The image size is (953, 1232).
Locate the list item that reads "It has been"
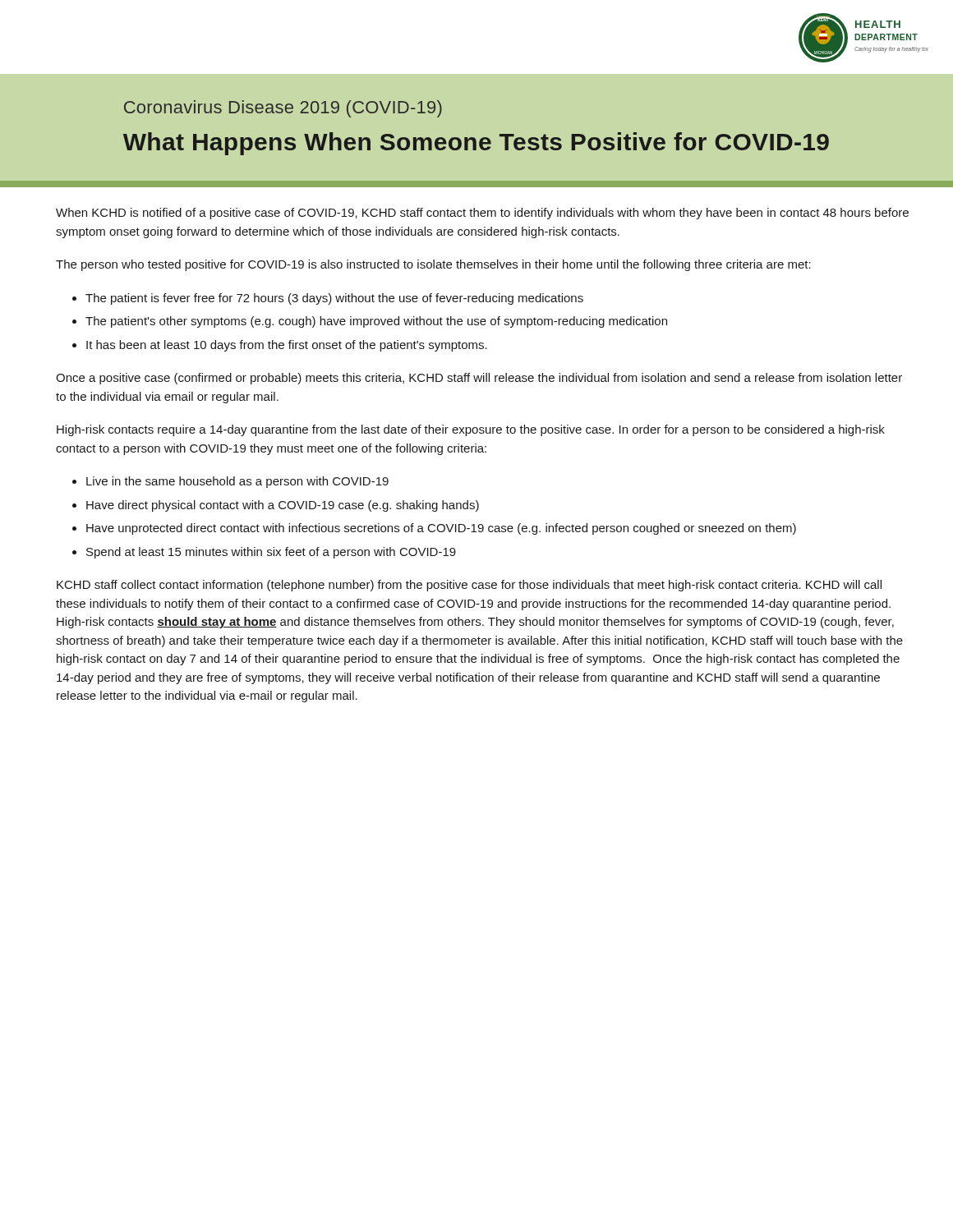(287, 344)
